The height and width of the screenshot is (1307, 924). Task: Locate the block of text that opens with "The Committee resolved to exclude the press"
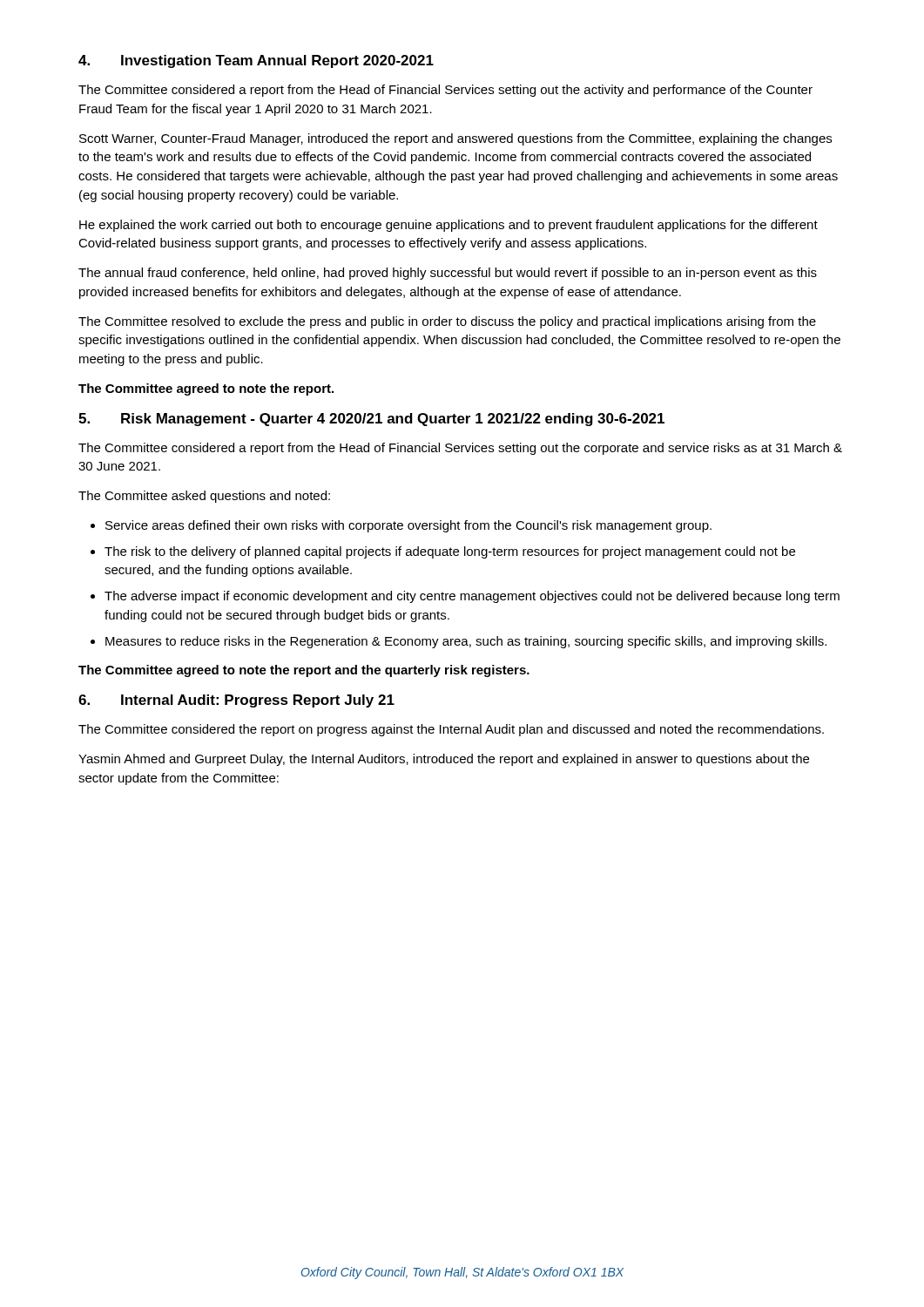coord(460,340)
